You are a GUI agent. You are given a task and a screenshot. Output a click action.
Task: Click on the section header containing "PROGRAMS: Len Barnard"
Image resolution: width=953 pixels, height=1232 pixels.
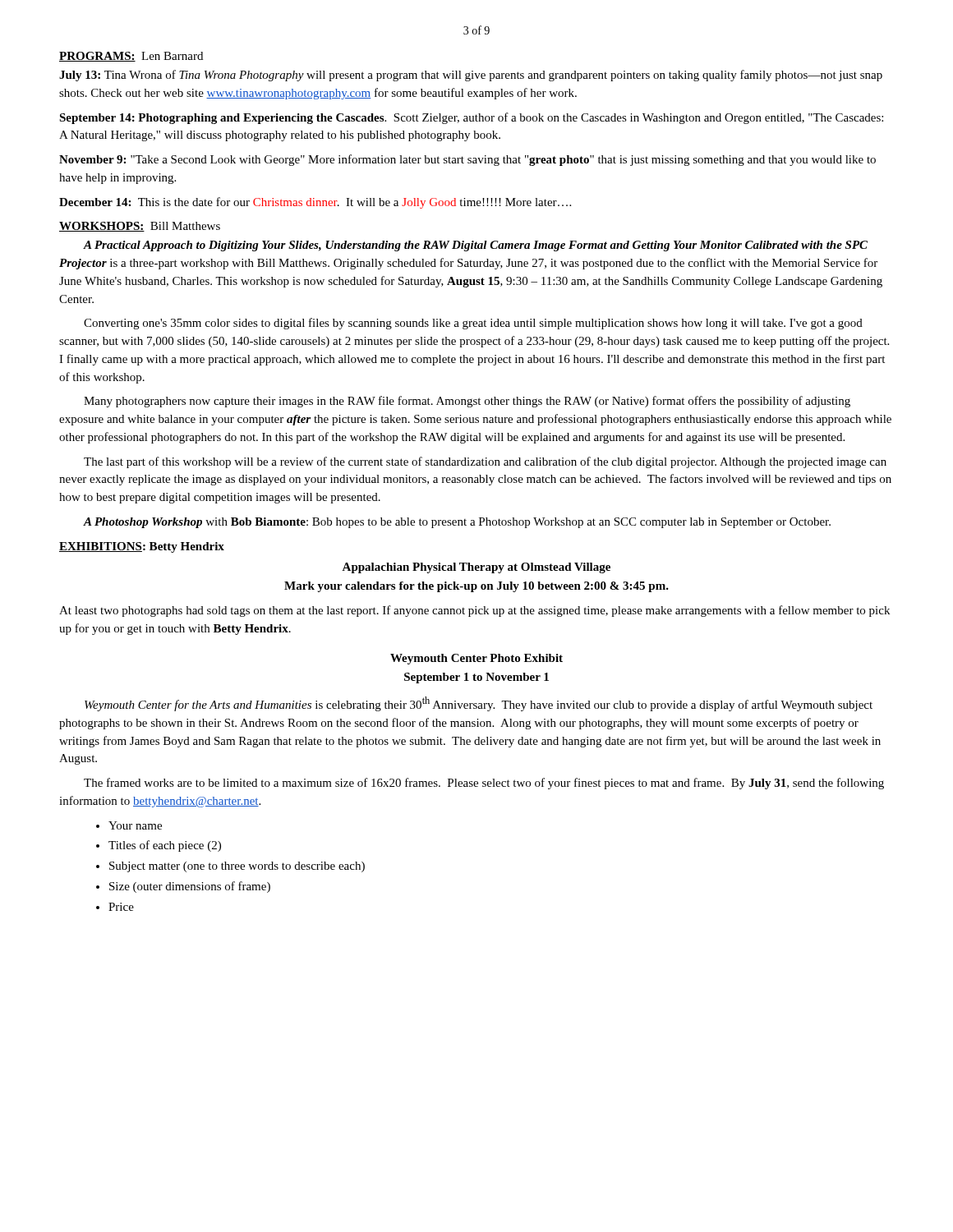(131, 56)
